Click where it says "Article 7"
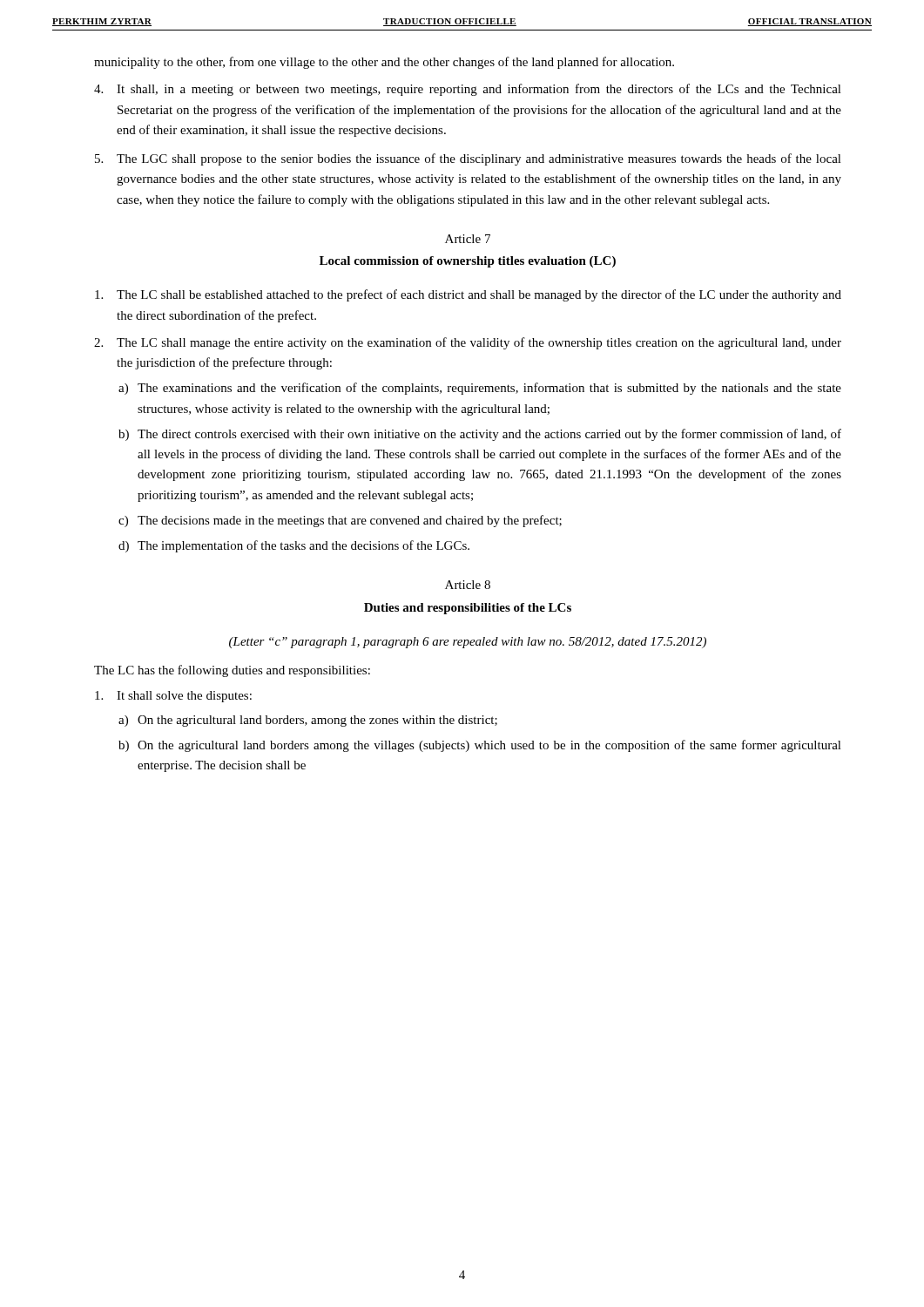The height and width of the screenshot is (1307, 924). point(468,239)
